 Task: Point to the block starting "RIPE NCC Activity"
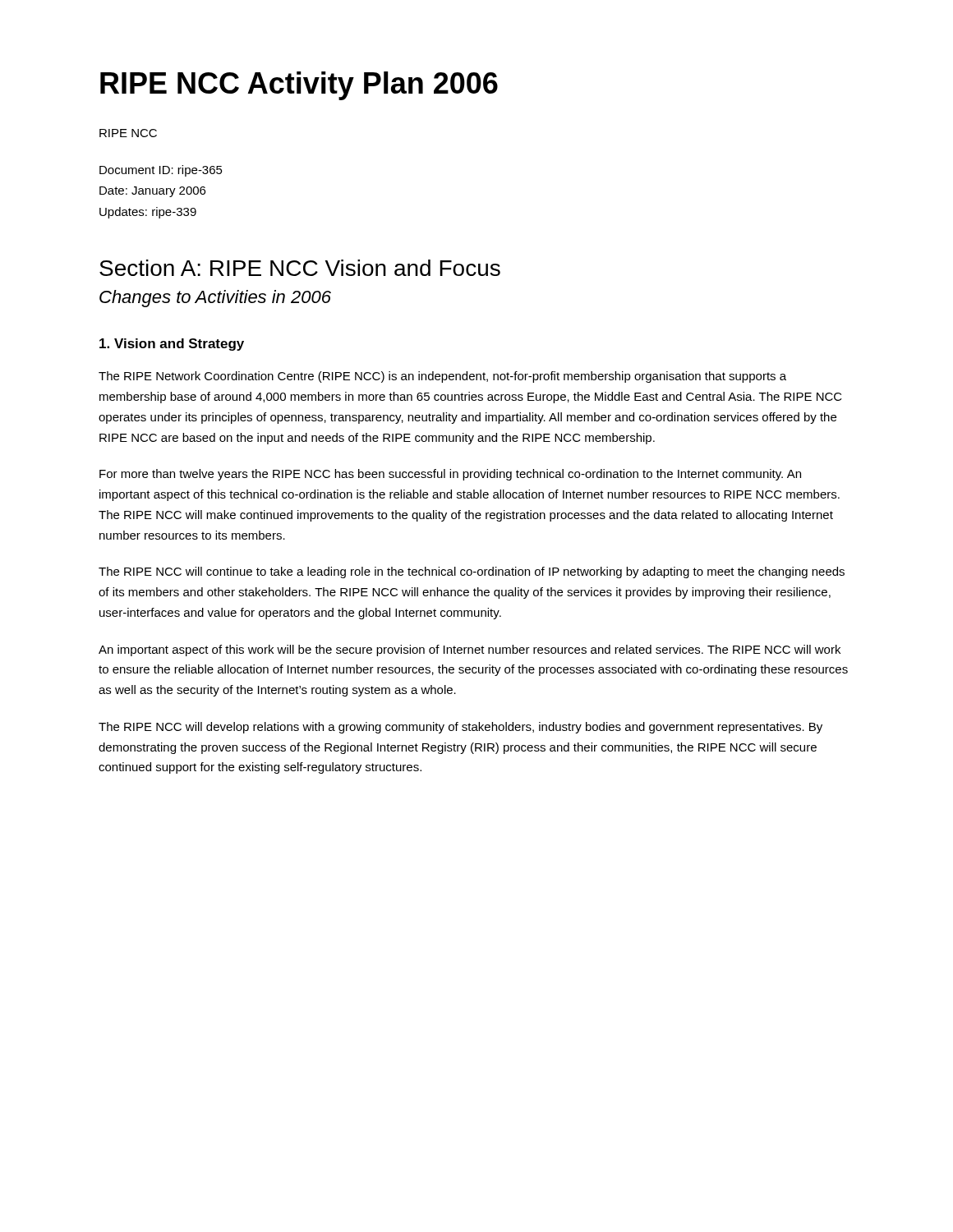tap(476, 83)
